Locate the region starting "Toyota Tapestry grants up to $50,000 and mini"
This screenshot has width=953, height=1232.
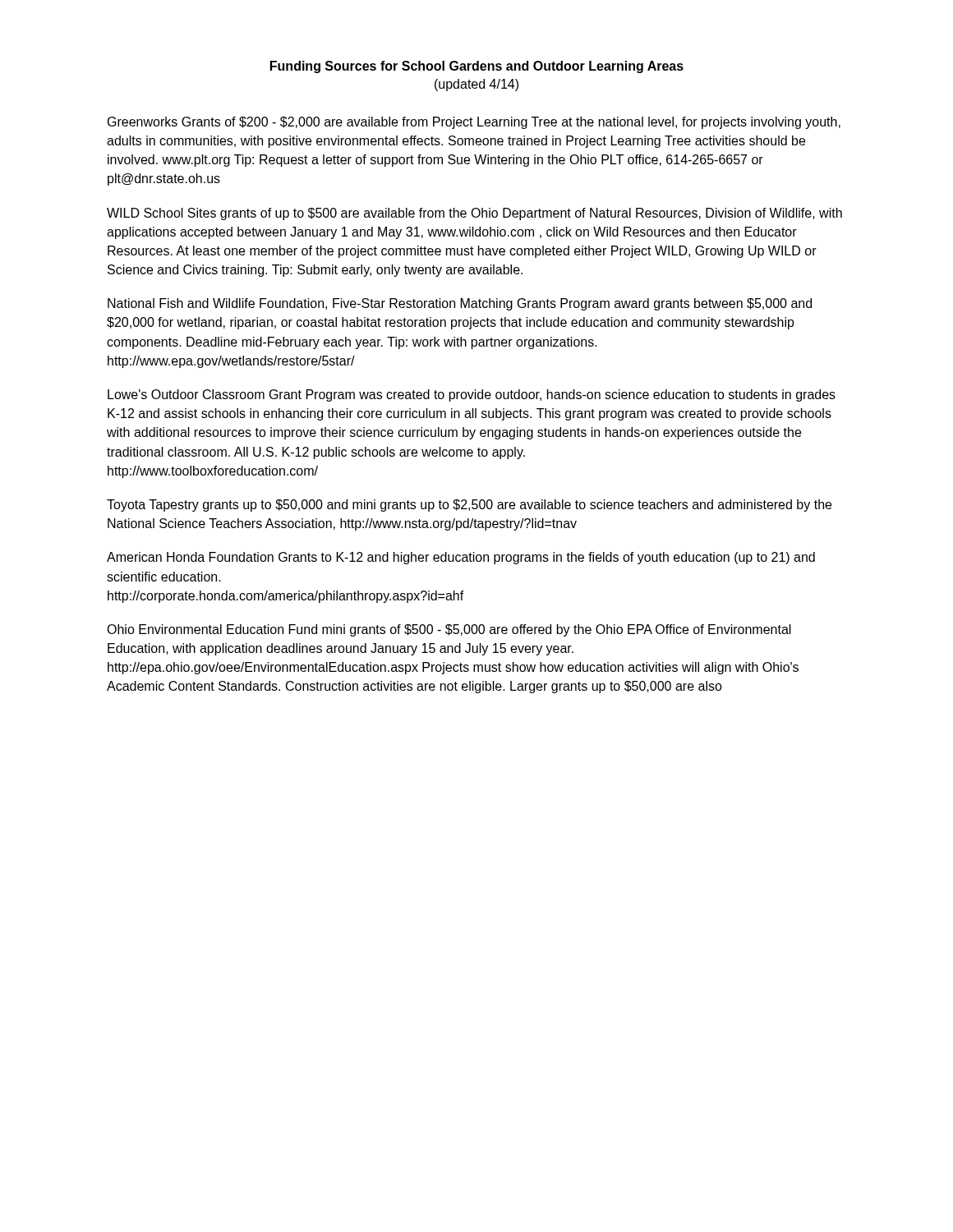469,514
